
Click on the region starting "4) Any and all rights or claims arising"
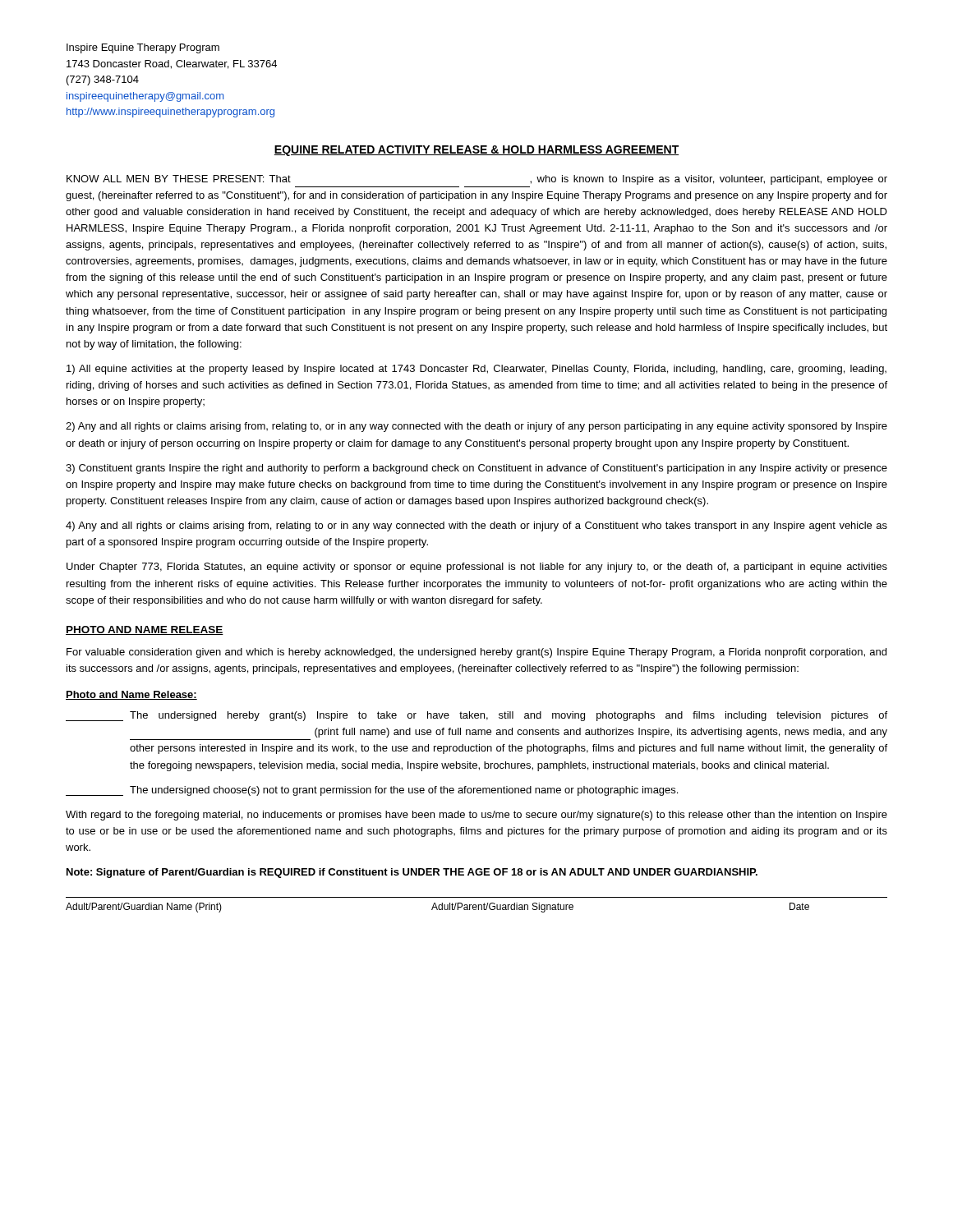(x=476, y=534)
